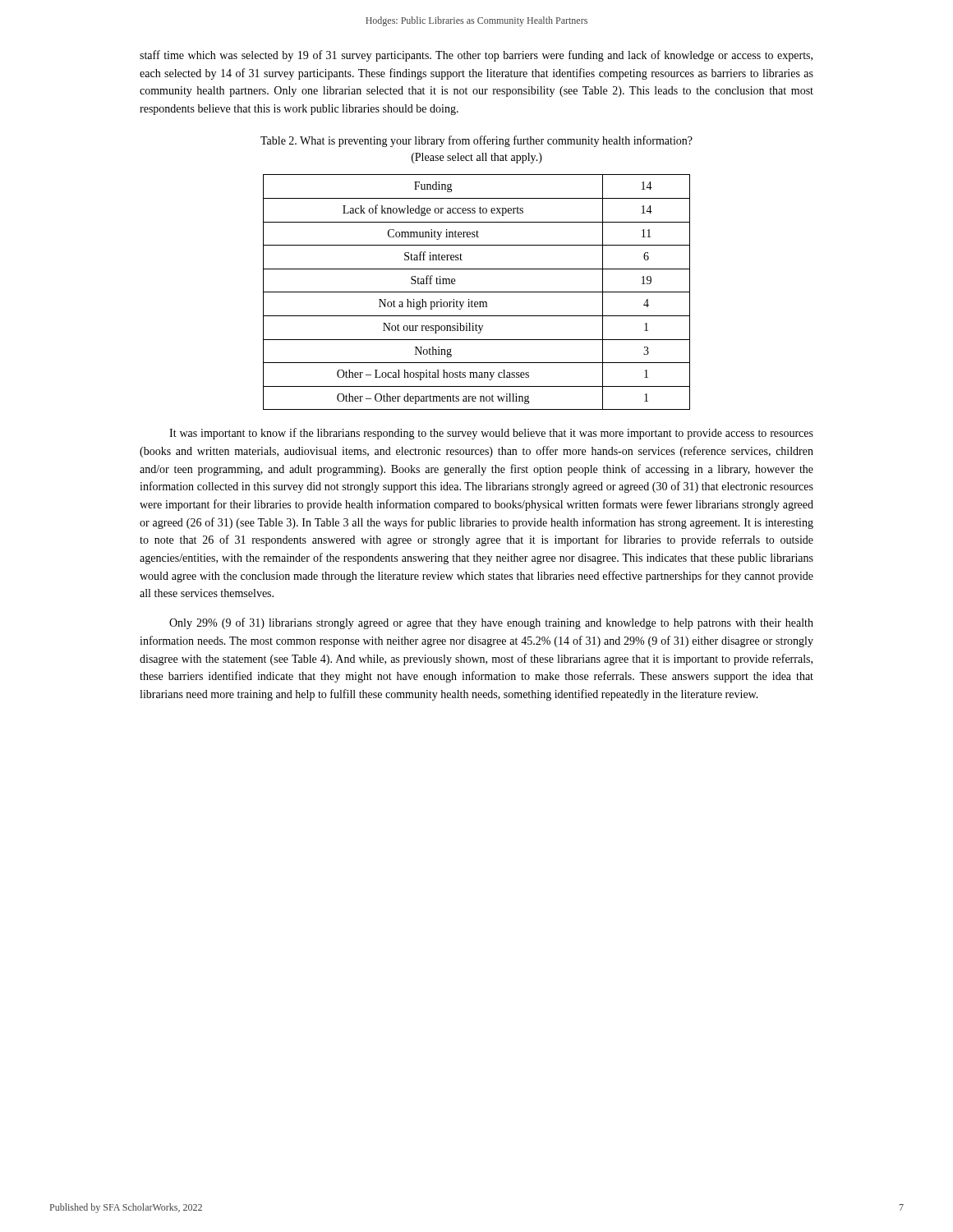Find the text starting "staff time which was selected"
The width and height of the screenshot is (953, 1232).
tap(476, 82)
